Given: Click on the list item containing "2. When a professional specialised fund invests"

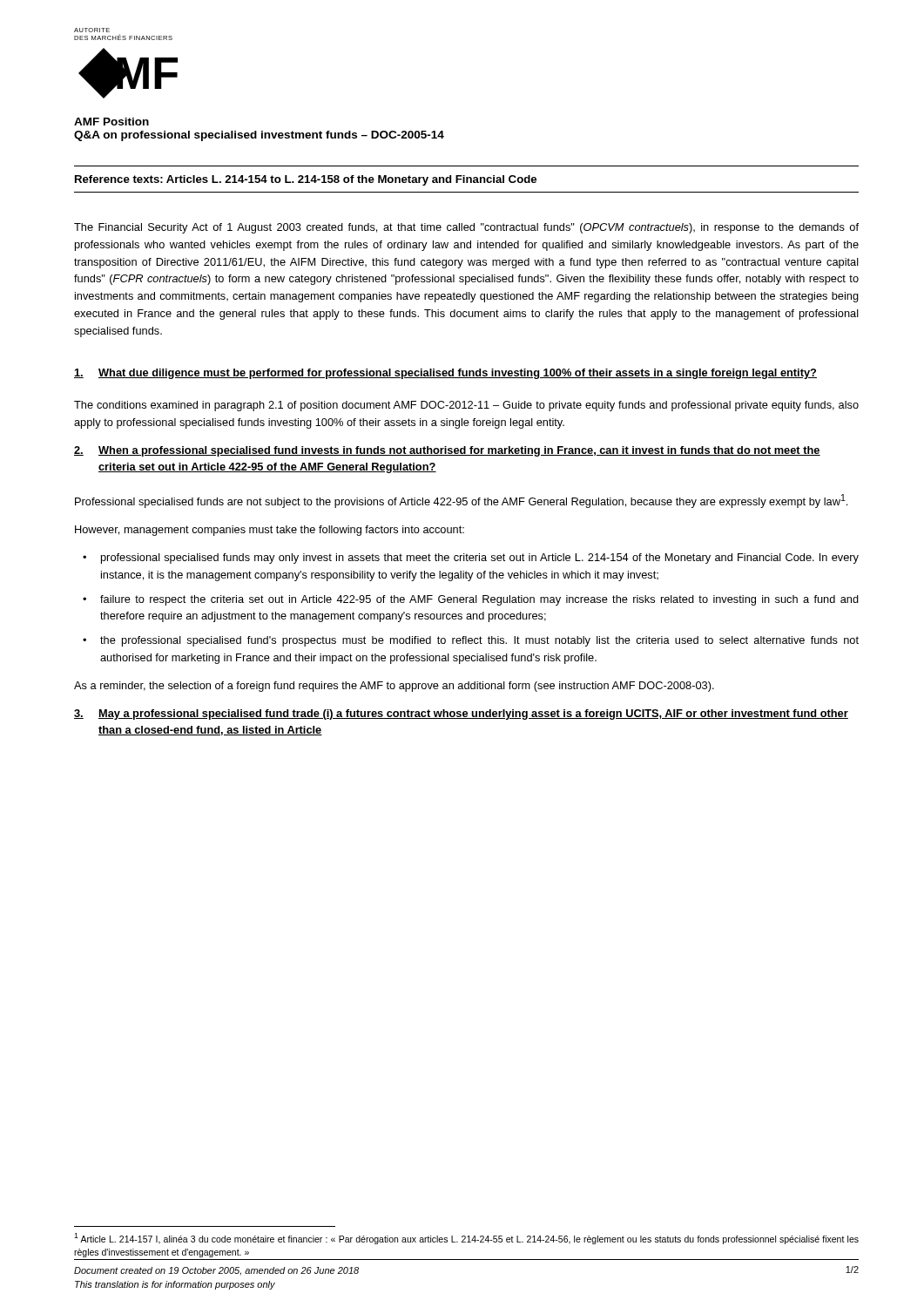Looking at the screenshot, I should point(466,458).
